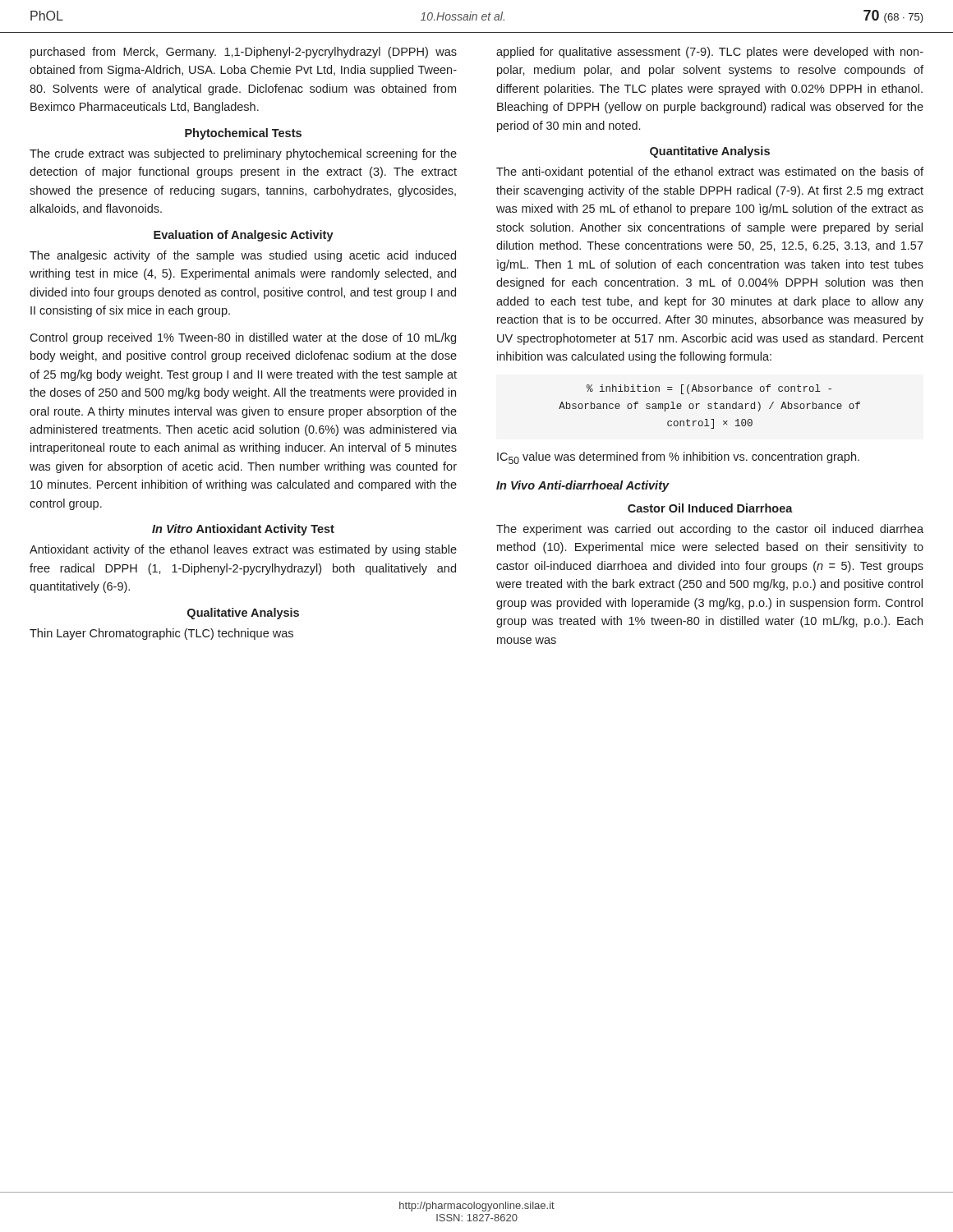The image size is (953, 1232).
Task: Find the section header containing "Evaluation of Analgesic Activity"
Action: pos(243,235)
